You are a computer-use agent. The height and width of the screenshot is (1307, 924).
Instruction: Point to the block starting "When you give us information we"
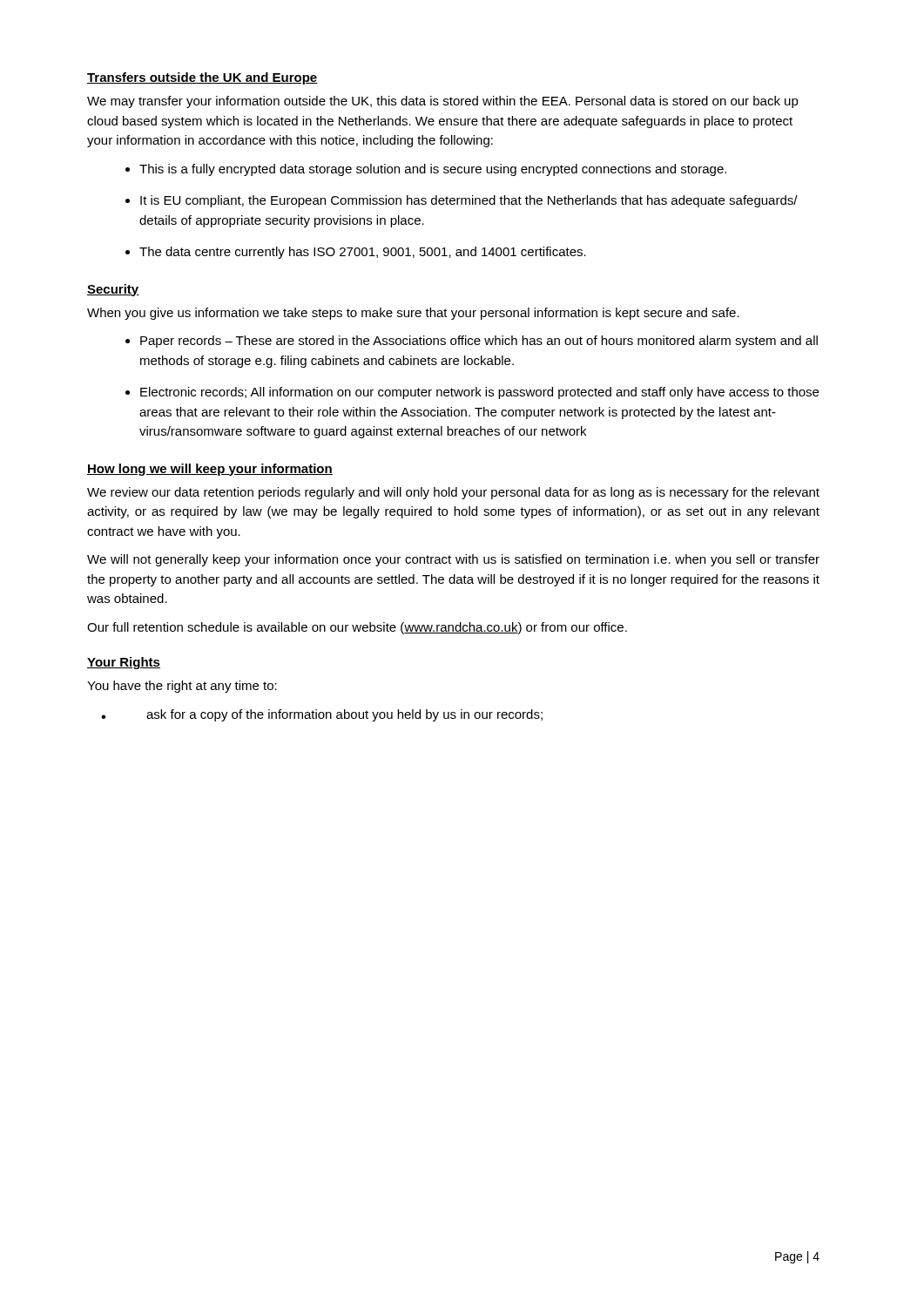(x=413, y=312)
